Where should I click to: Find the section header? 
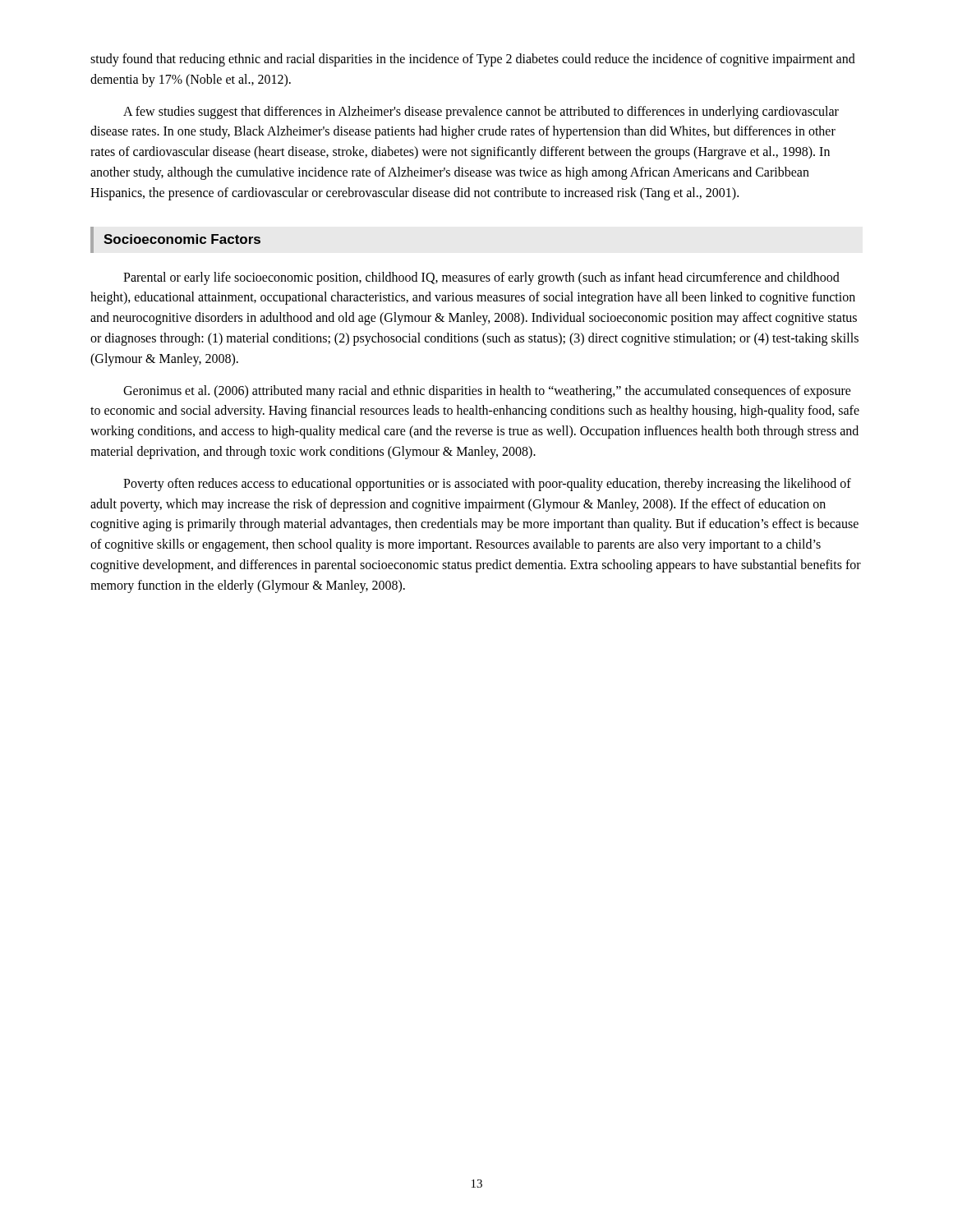coord(182,239)
